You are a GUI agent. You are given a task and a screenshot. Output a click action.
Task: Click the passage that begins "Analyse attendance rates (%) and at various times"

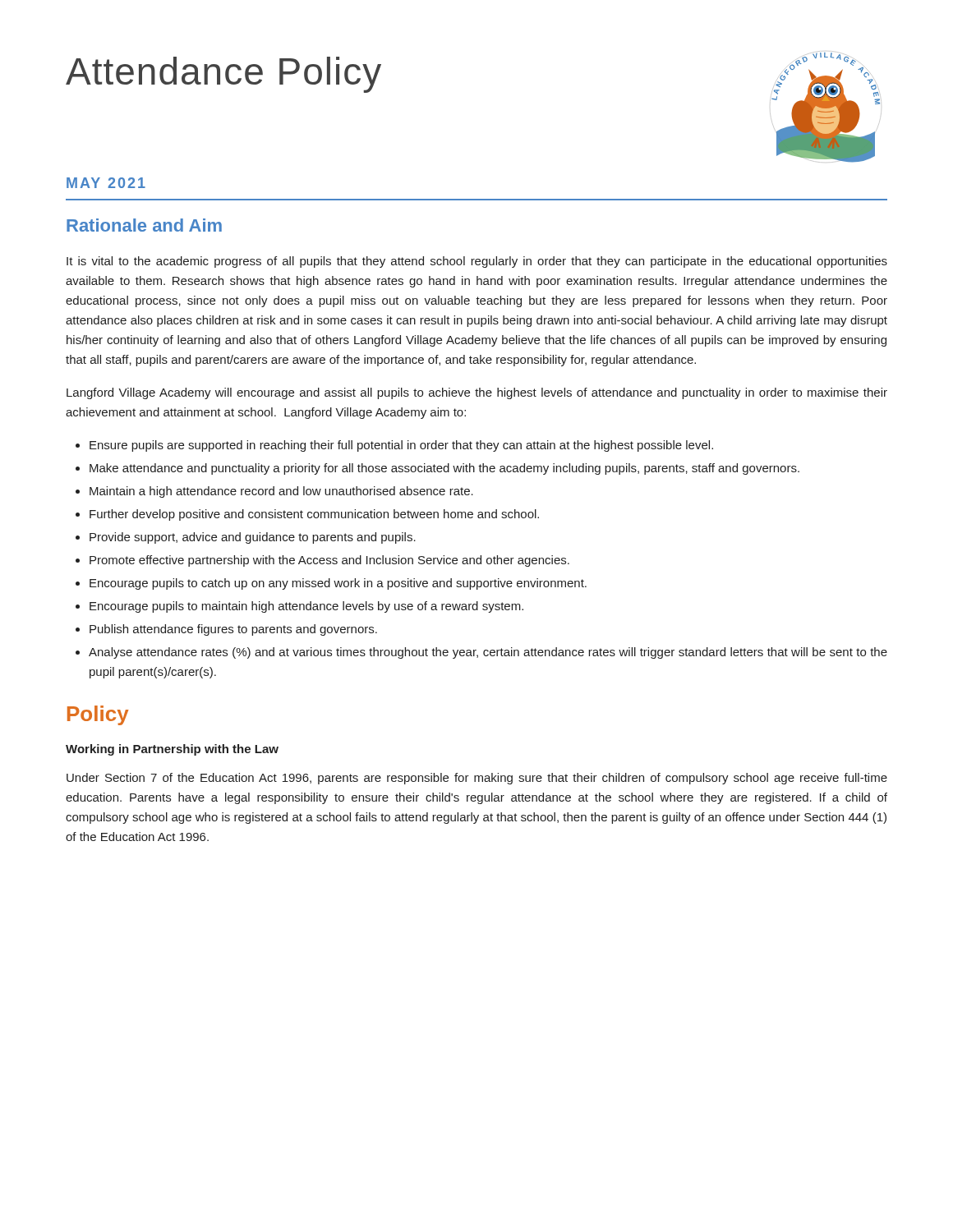pos(488,662)
